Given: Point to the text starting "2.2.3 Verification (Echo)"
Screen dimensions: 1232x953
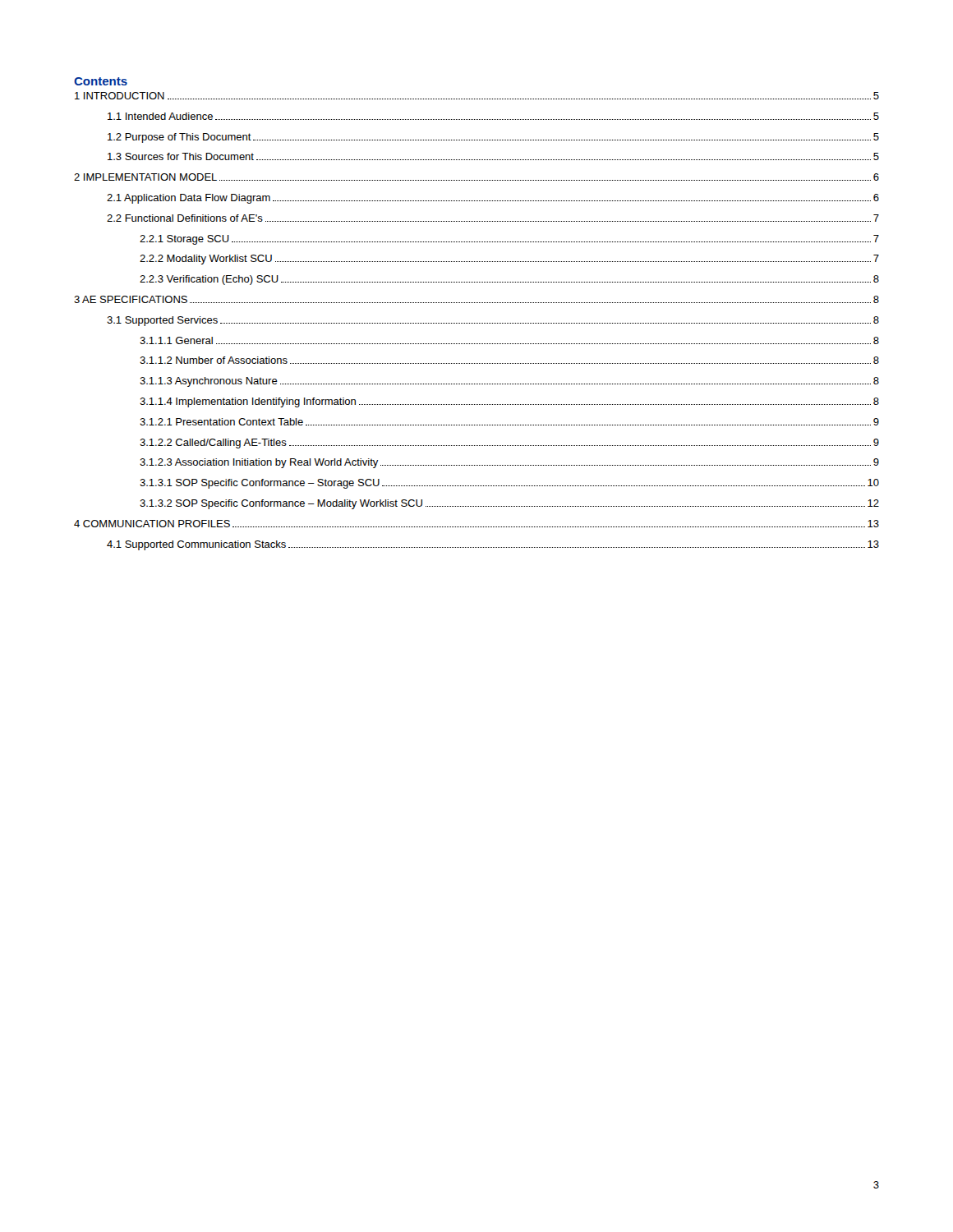Looking at the screenshot, I should [x=509, y=280].
